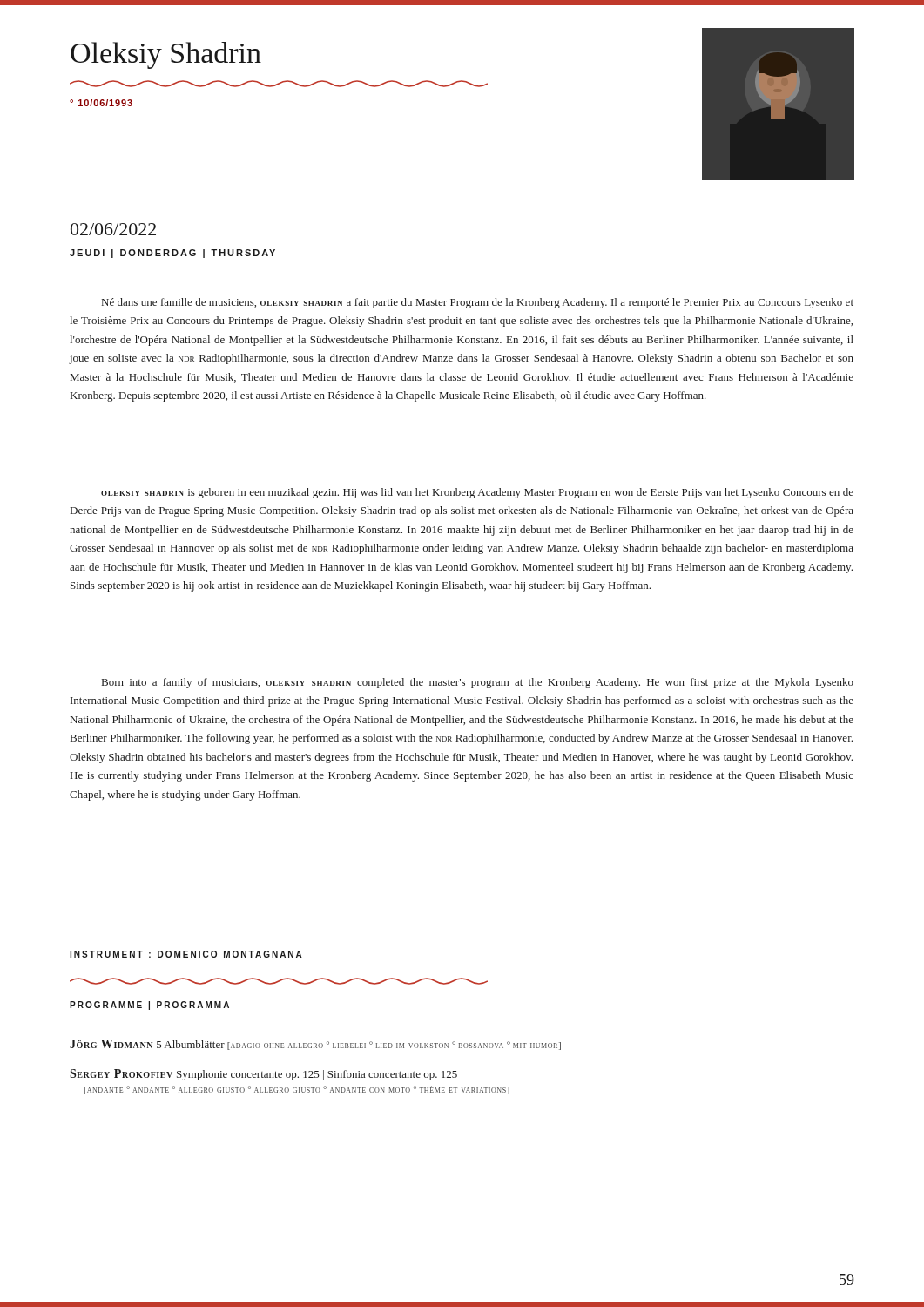Click on the passage starting "PROGRAMME | PROGRAMMA"

(150, 1005)
